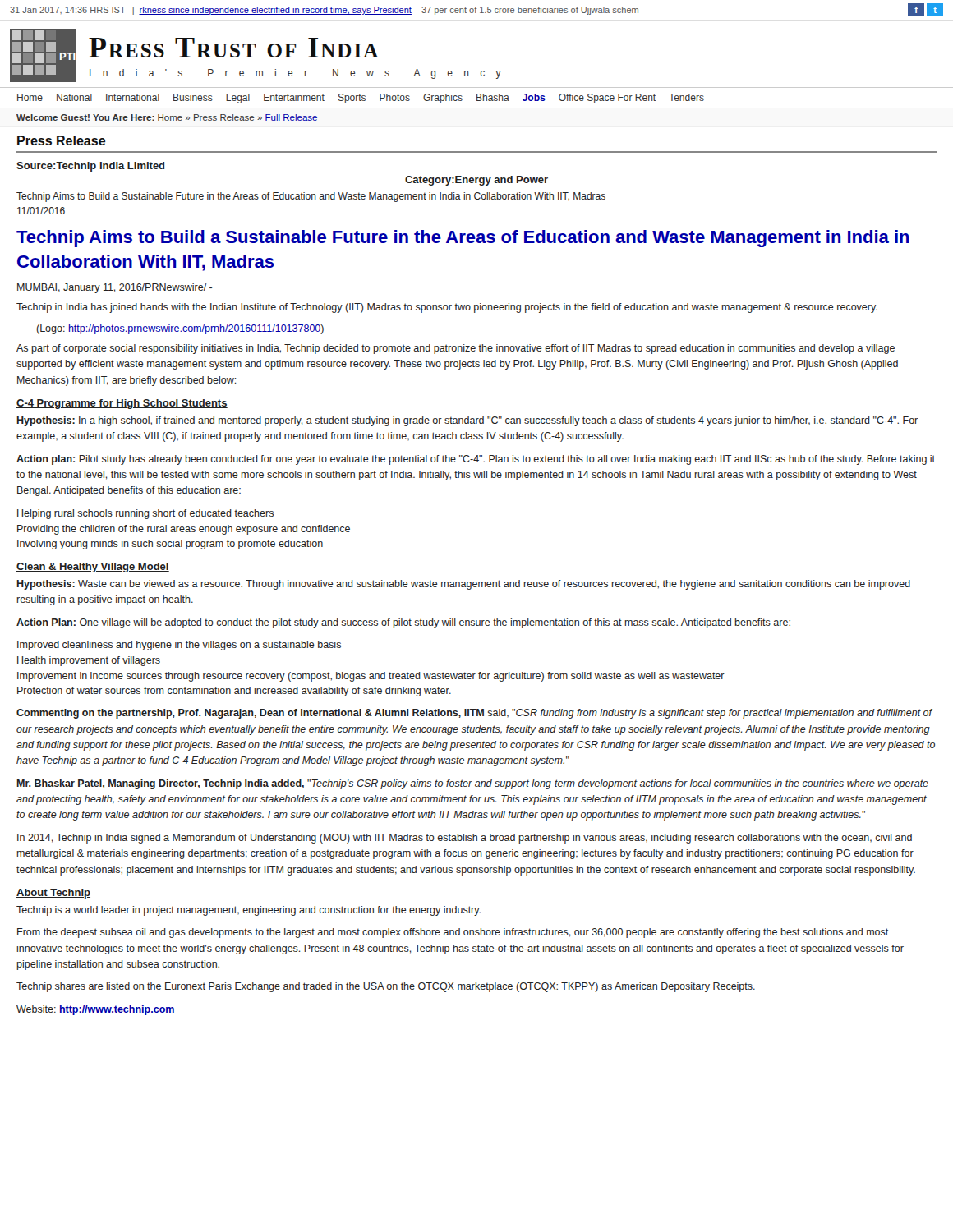Find the passage starting "Press Release"
953x1232 pixels.
click(61, 141)
